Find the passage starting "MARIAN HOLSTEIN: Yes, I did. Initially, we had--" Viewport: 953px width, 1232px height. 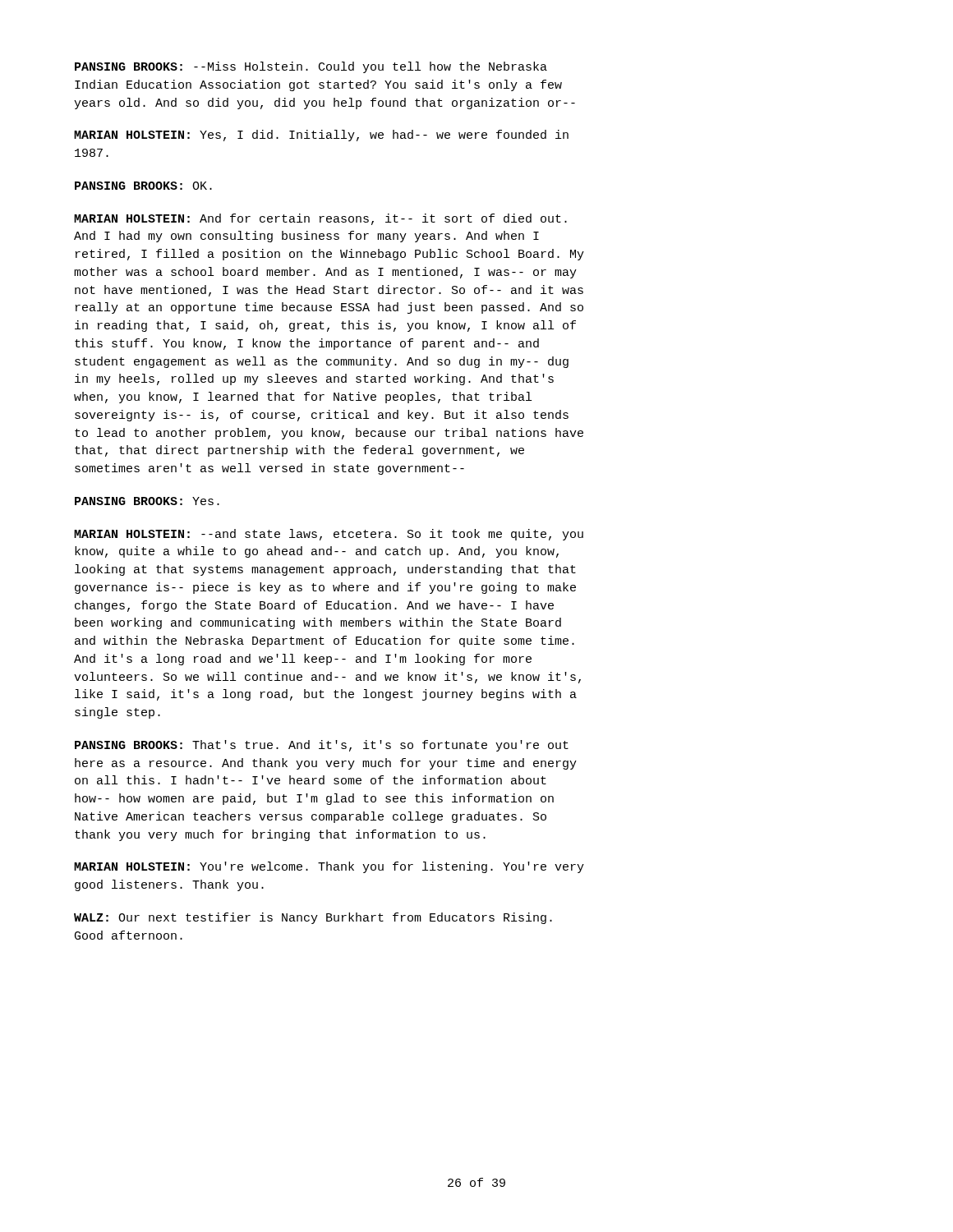point(322,145)
